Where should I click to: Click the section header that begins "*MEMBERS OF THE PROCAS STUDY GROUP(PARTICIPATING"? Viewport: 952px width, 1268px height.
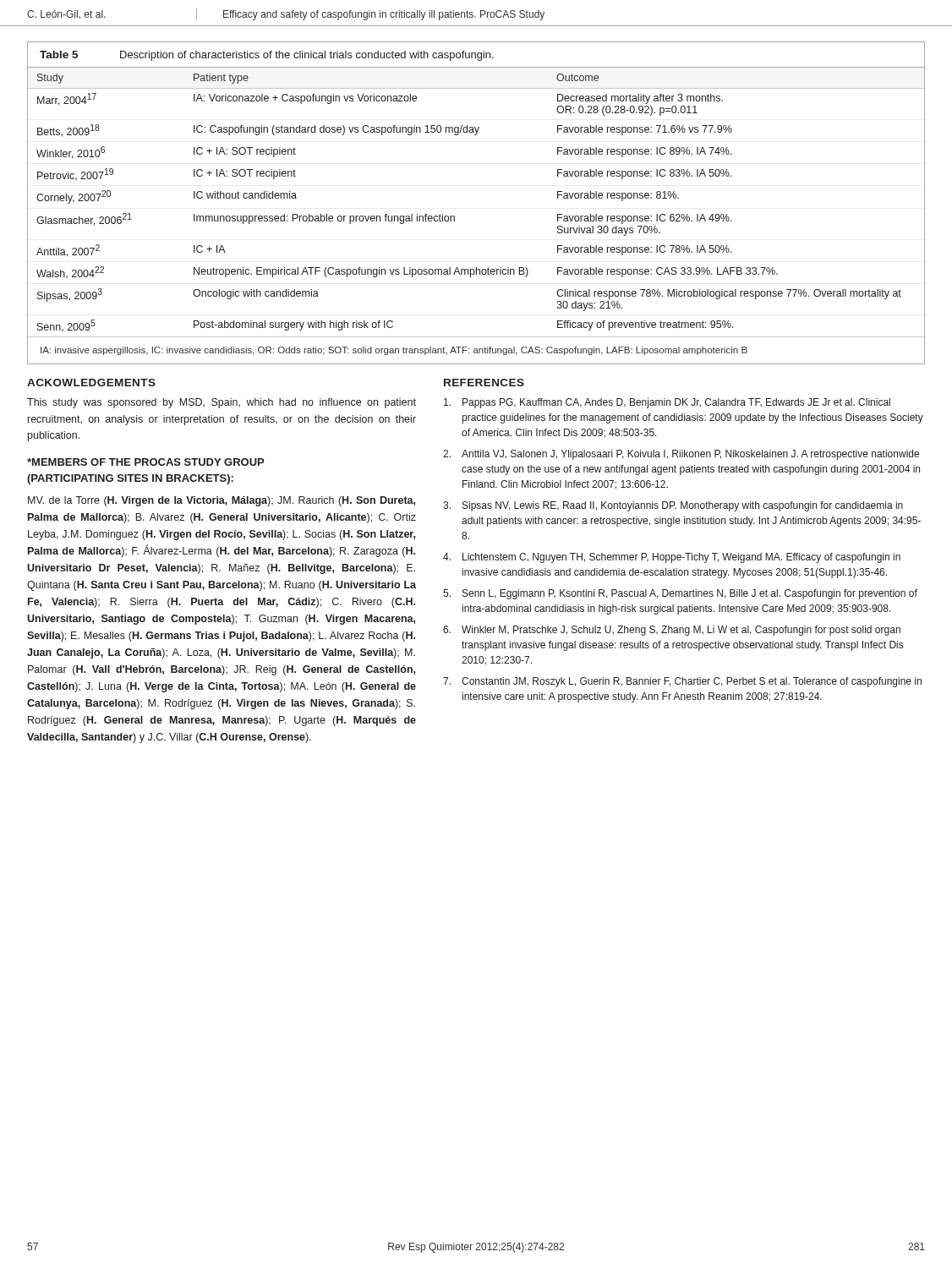point(146,470)
